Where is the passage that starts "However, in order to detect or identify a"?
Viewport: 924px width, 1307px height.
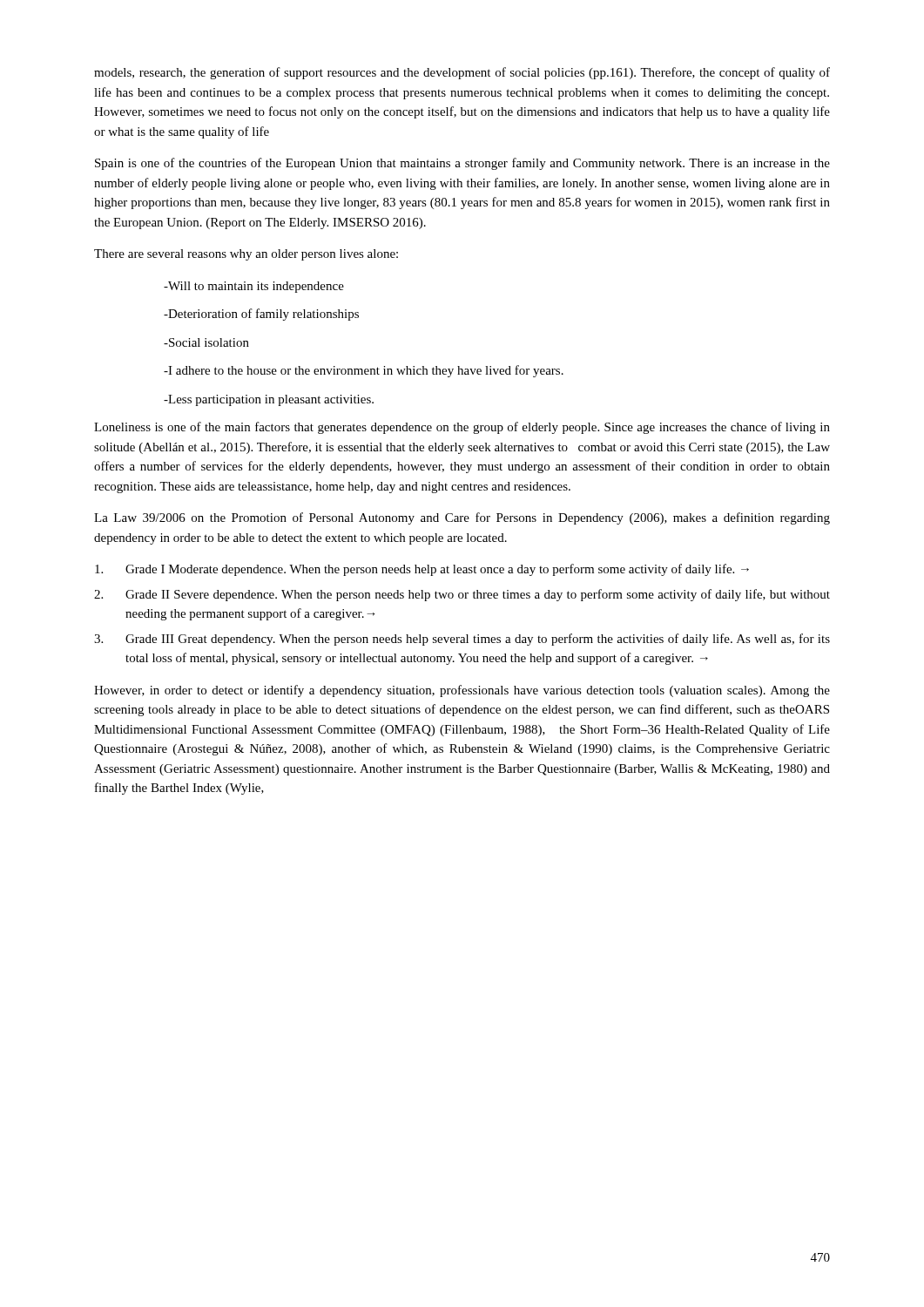(x=462, y=739)
